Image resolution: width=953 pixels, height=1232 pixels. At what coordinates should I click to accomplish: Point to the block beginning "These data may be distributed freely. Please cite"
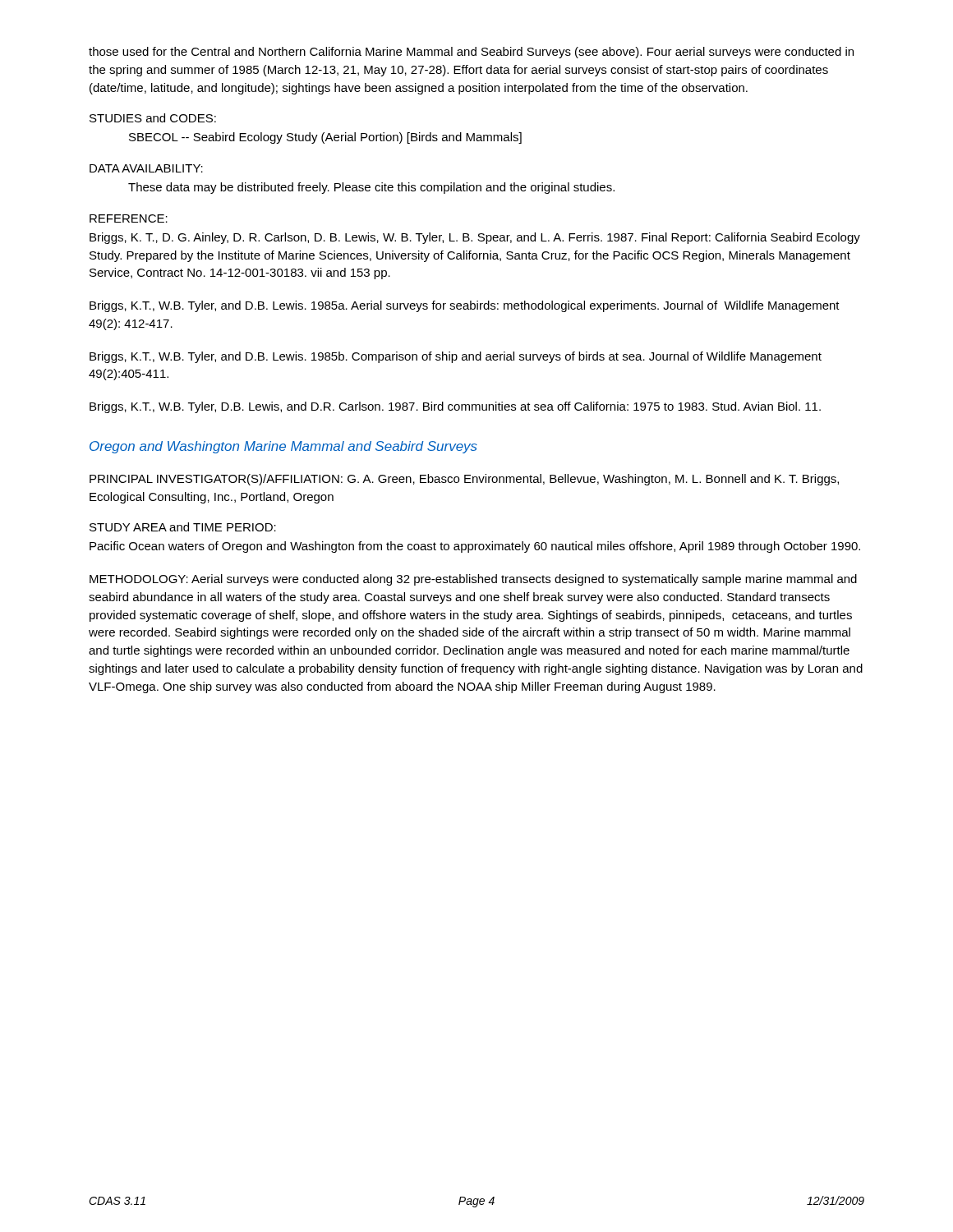(x=372, y=187)
